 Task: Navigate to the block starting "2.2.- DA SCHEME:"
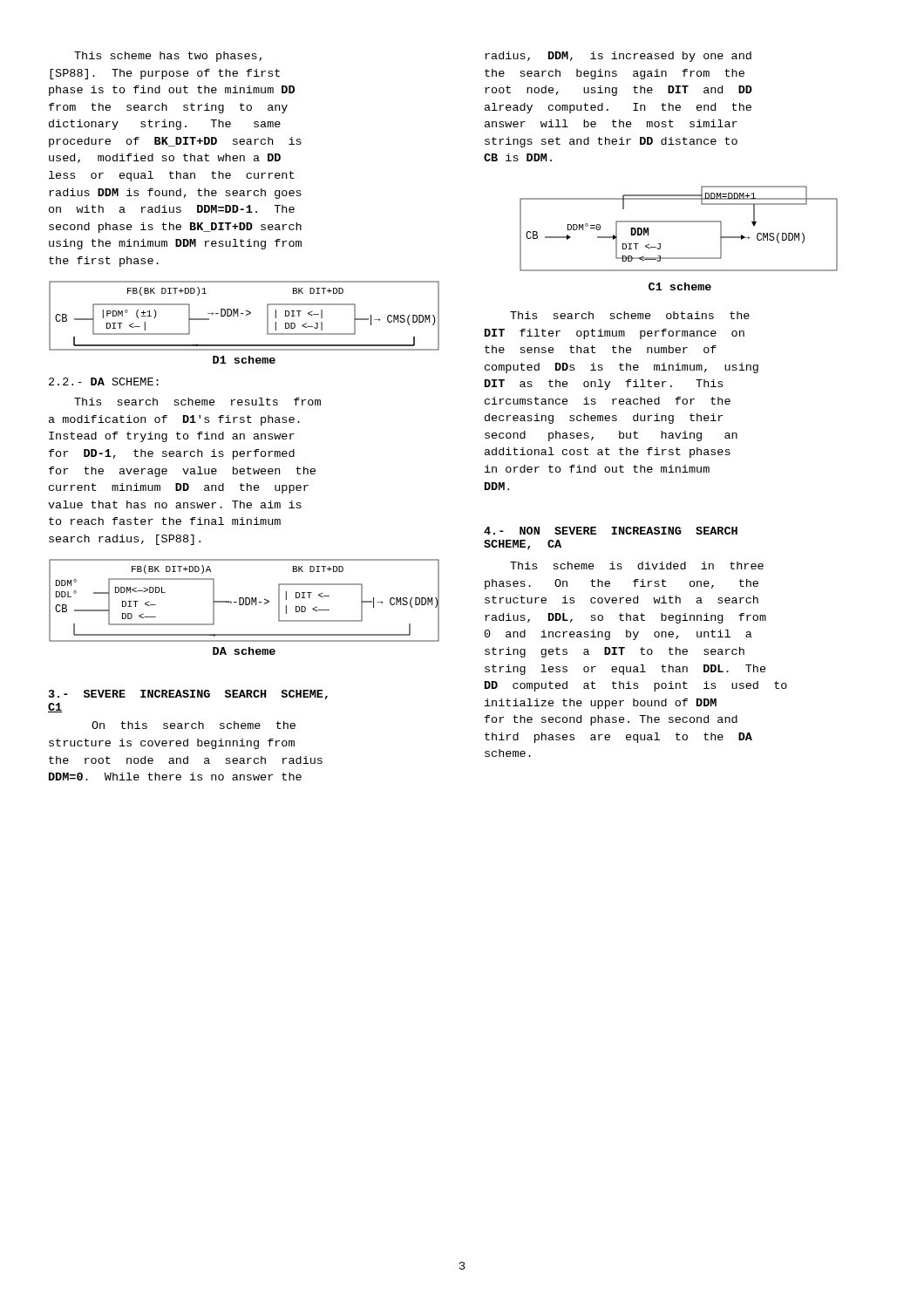pos(104,383)
